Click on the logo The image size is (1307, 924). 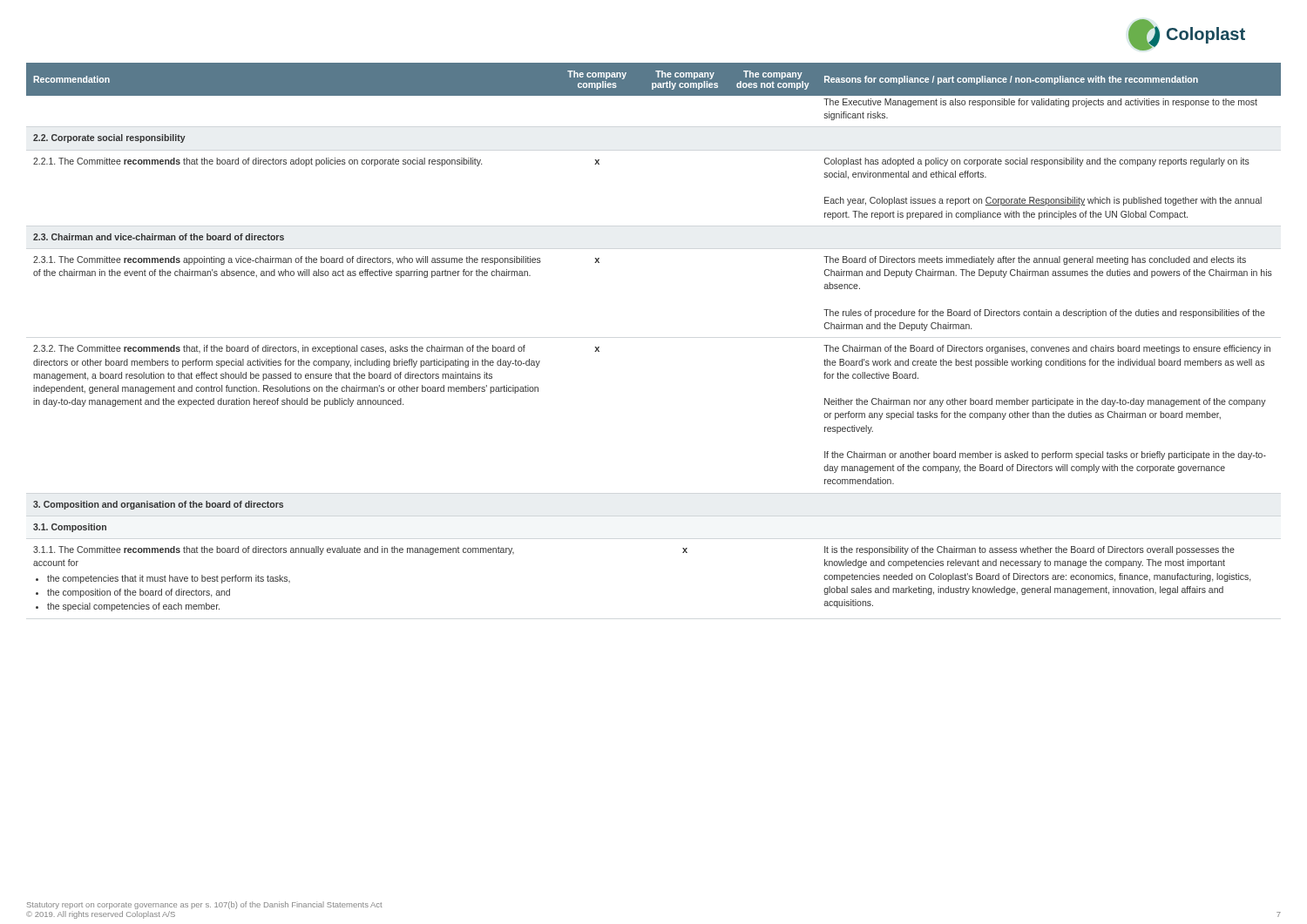(x=1202, y=35)
